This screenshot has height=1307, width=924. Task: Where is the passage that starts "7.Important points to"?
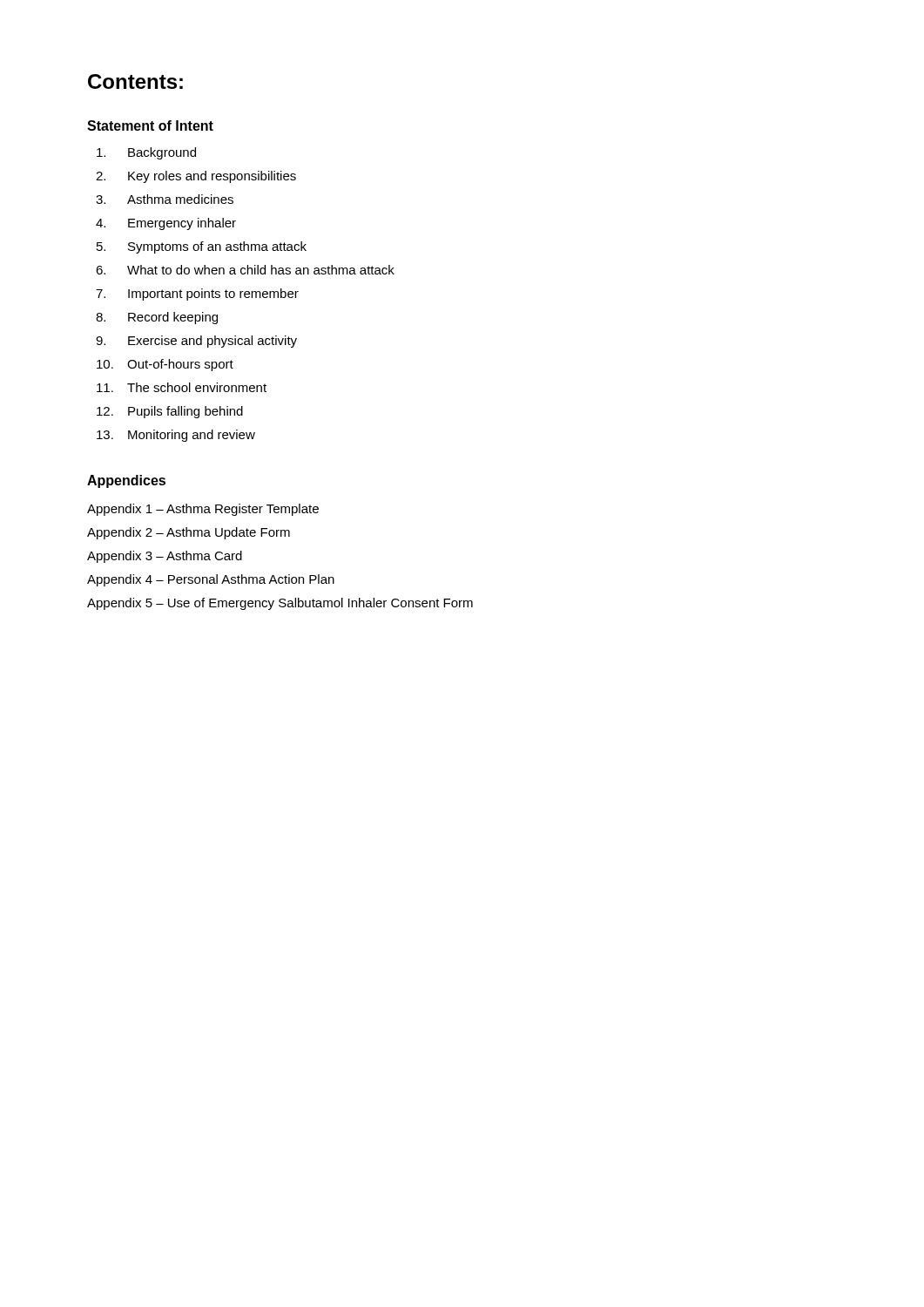click(197, 293)
